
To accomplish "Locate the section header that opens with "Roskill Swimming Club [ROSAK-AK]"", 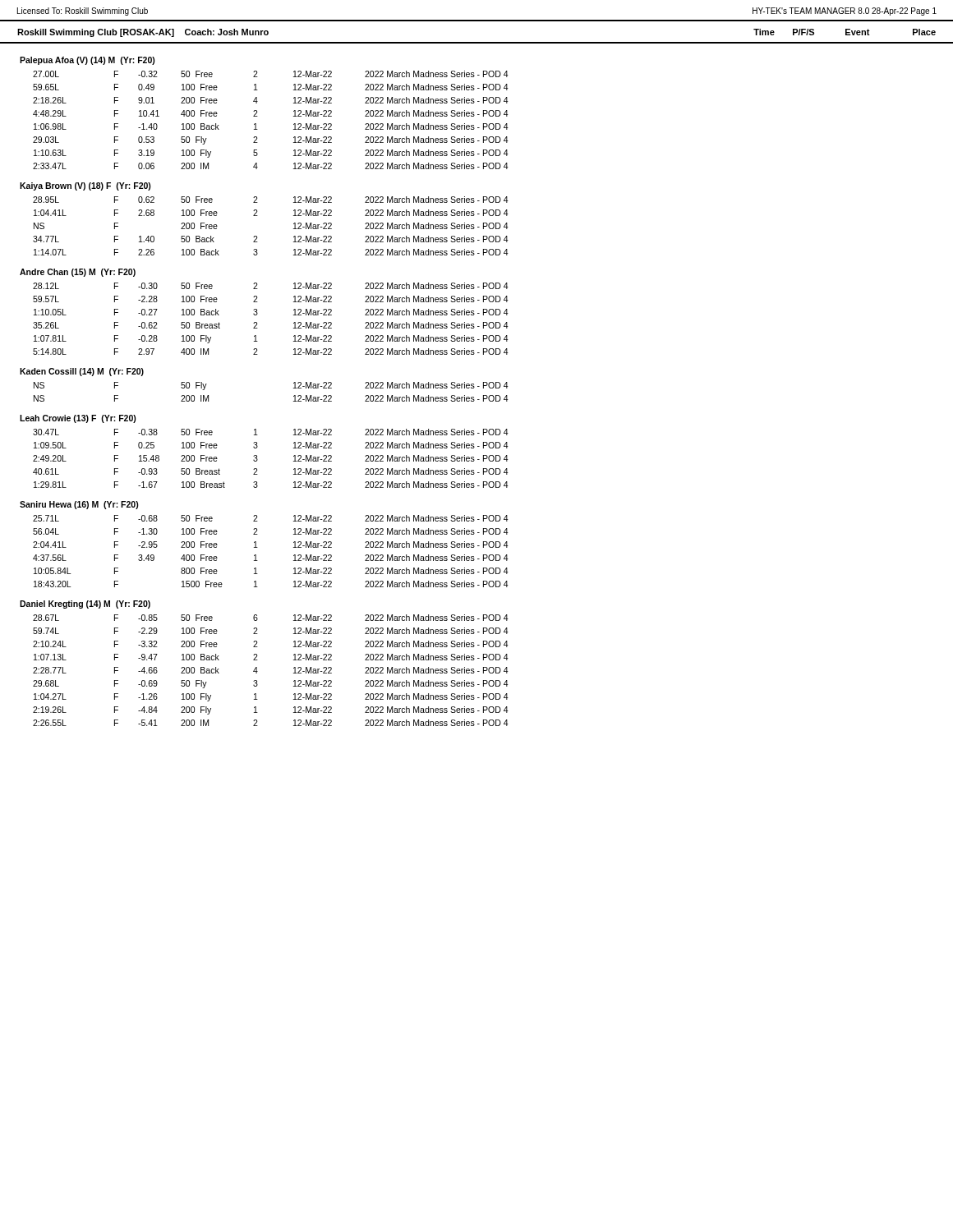I will [476, 32].
